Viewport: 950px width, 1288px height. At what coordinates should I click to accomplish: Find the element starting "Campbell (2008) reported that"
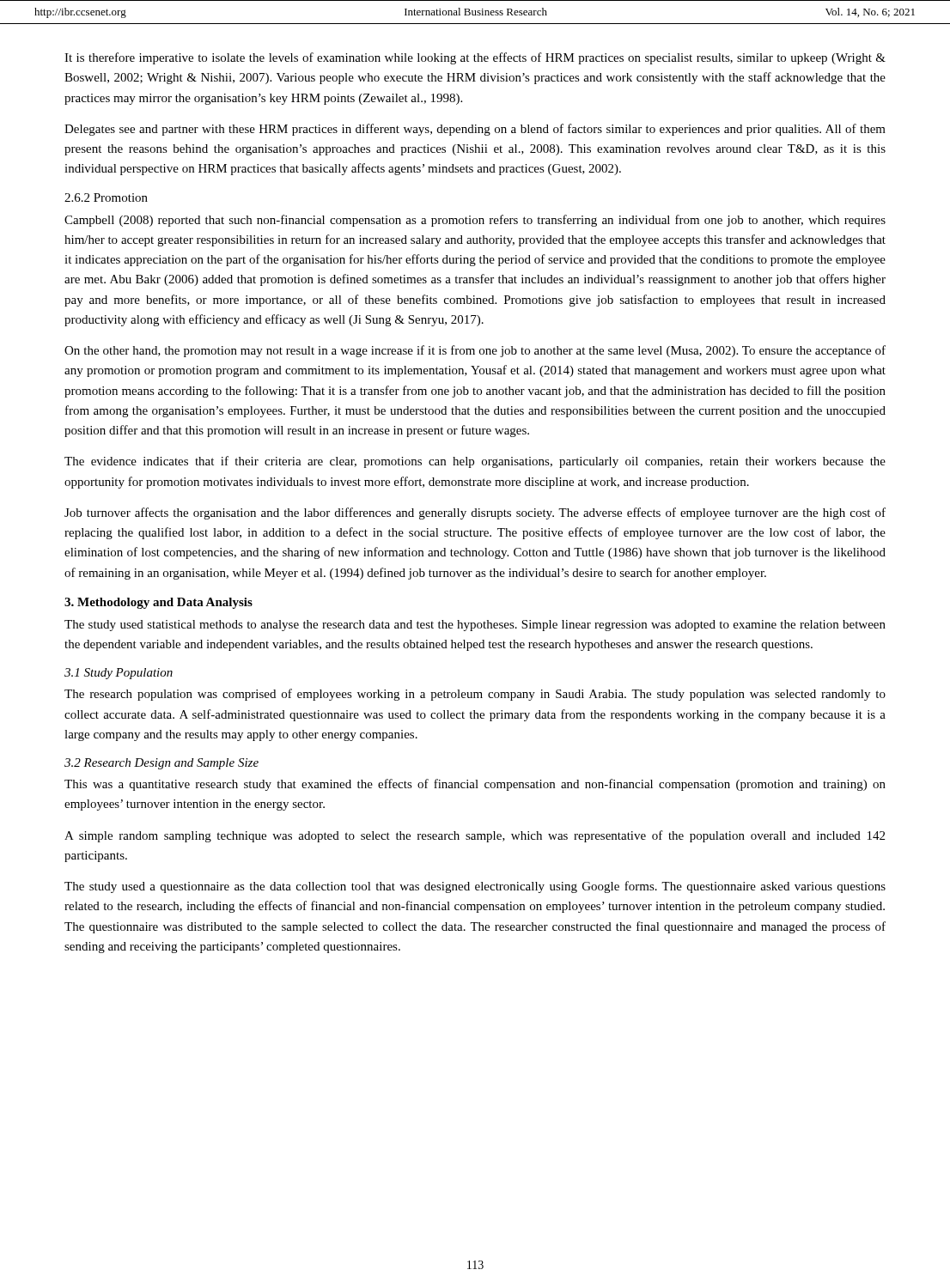(x=475, y=269)
